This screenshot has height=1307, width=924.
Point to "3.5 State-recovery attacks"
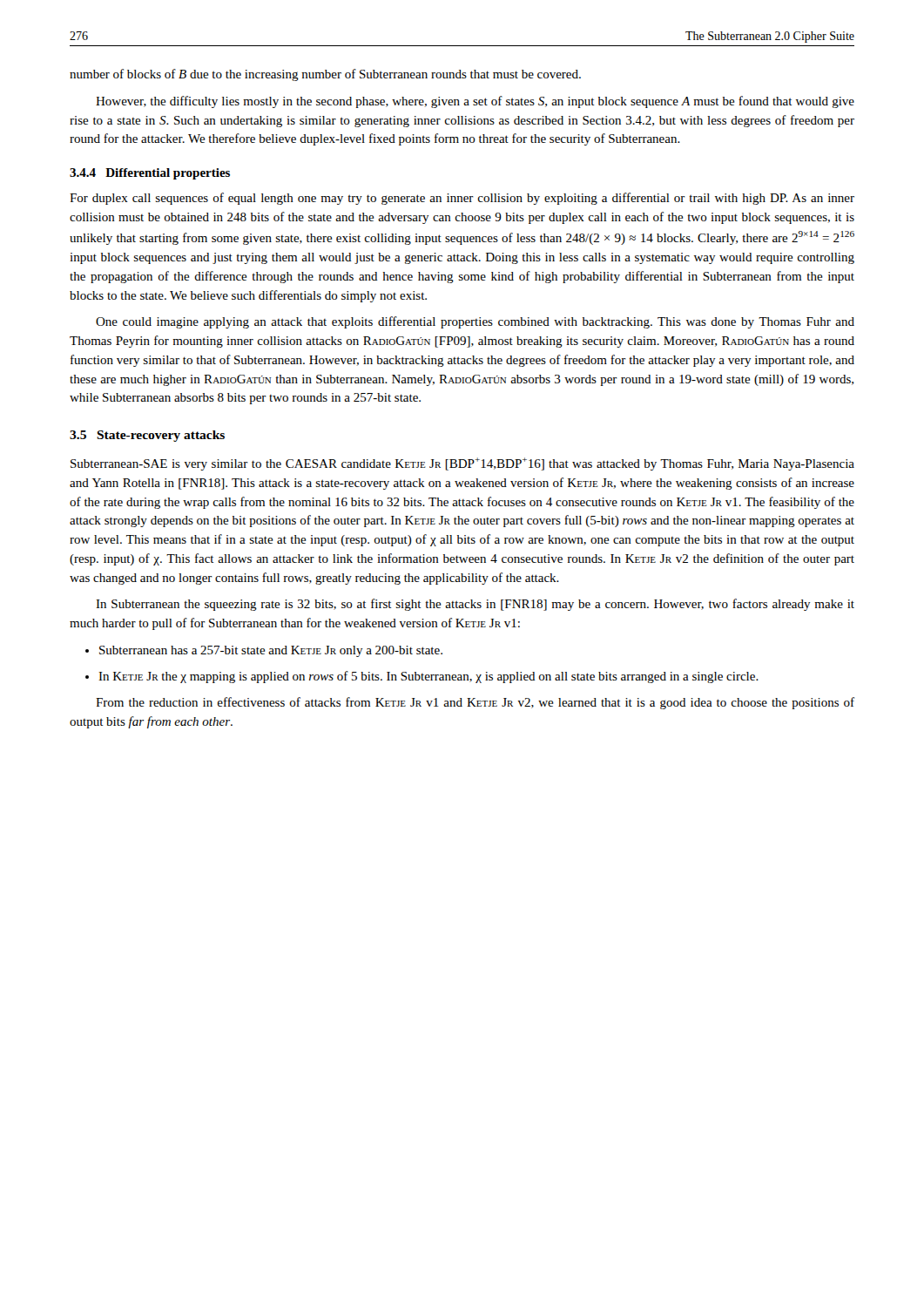tap(147, 435)
